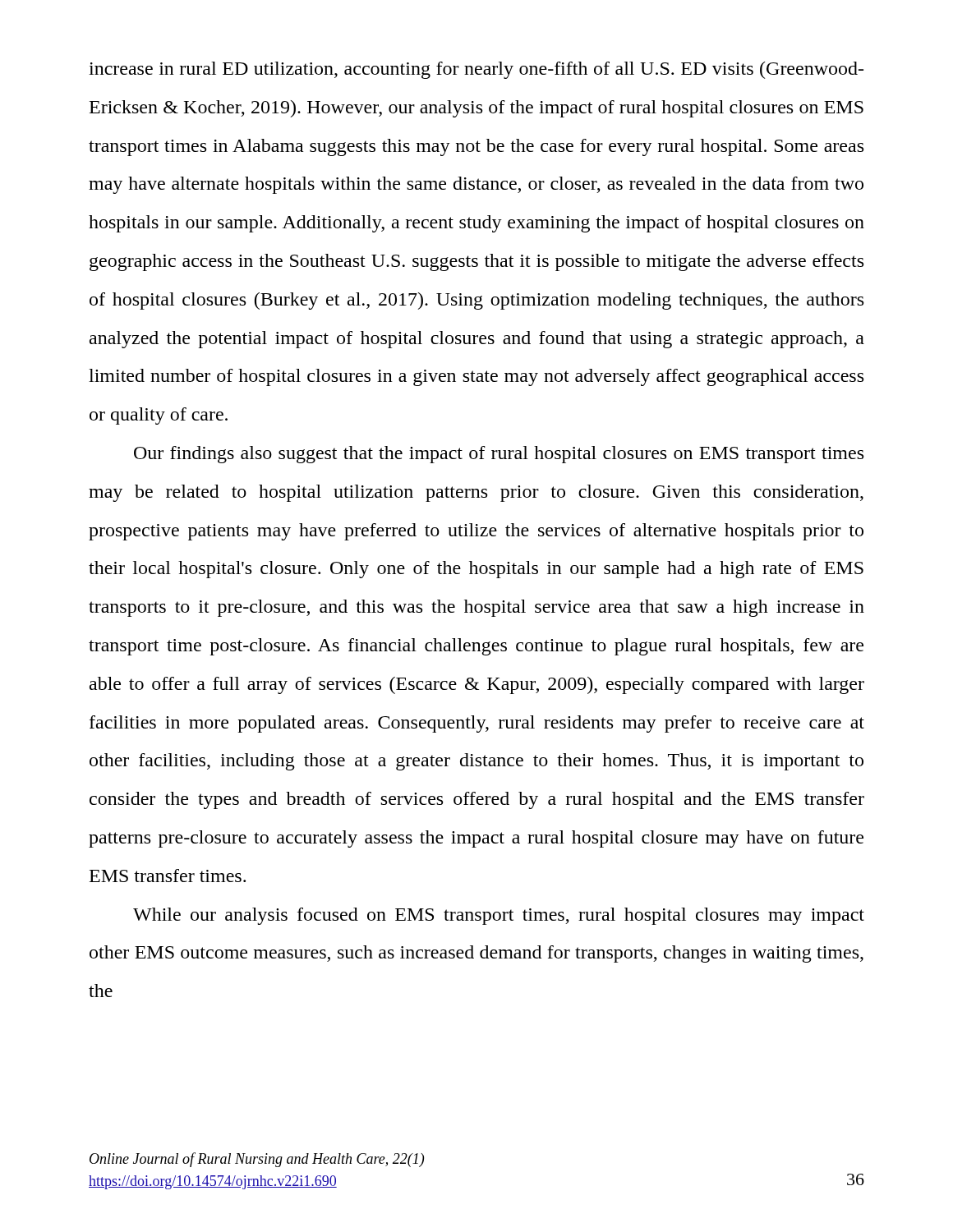Screen dimensions: 1232x953
Task: Point to the passage starting "Our findings also"
Action: (476, 664)
